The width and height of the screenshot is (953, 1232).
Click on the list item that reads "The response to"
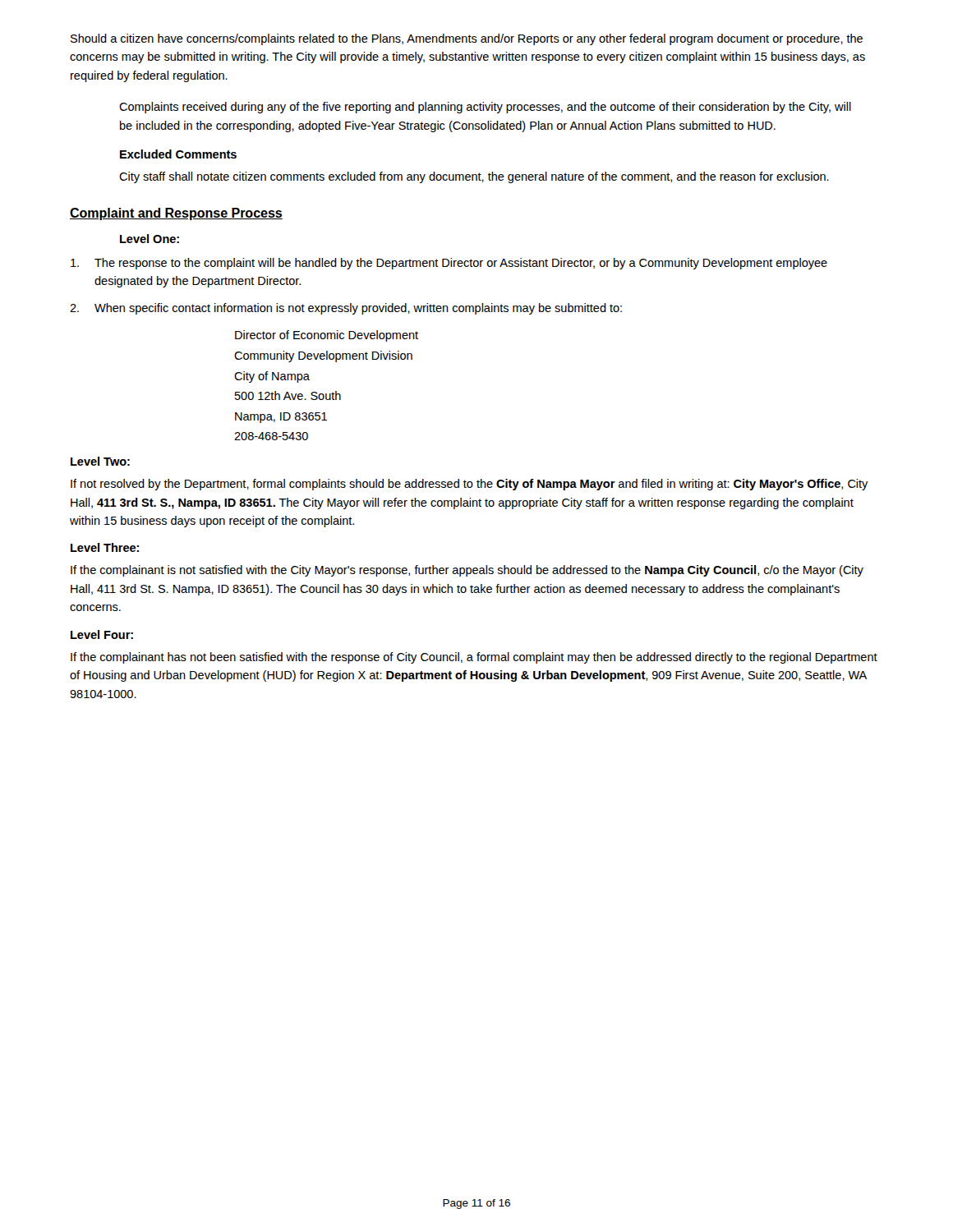476,272
